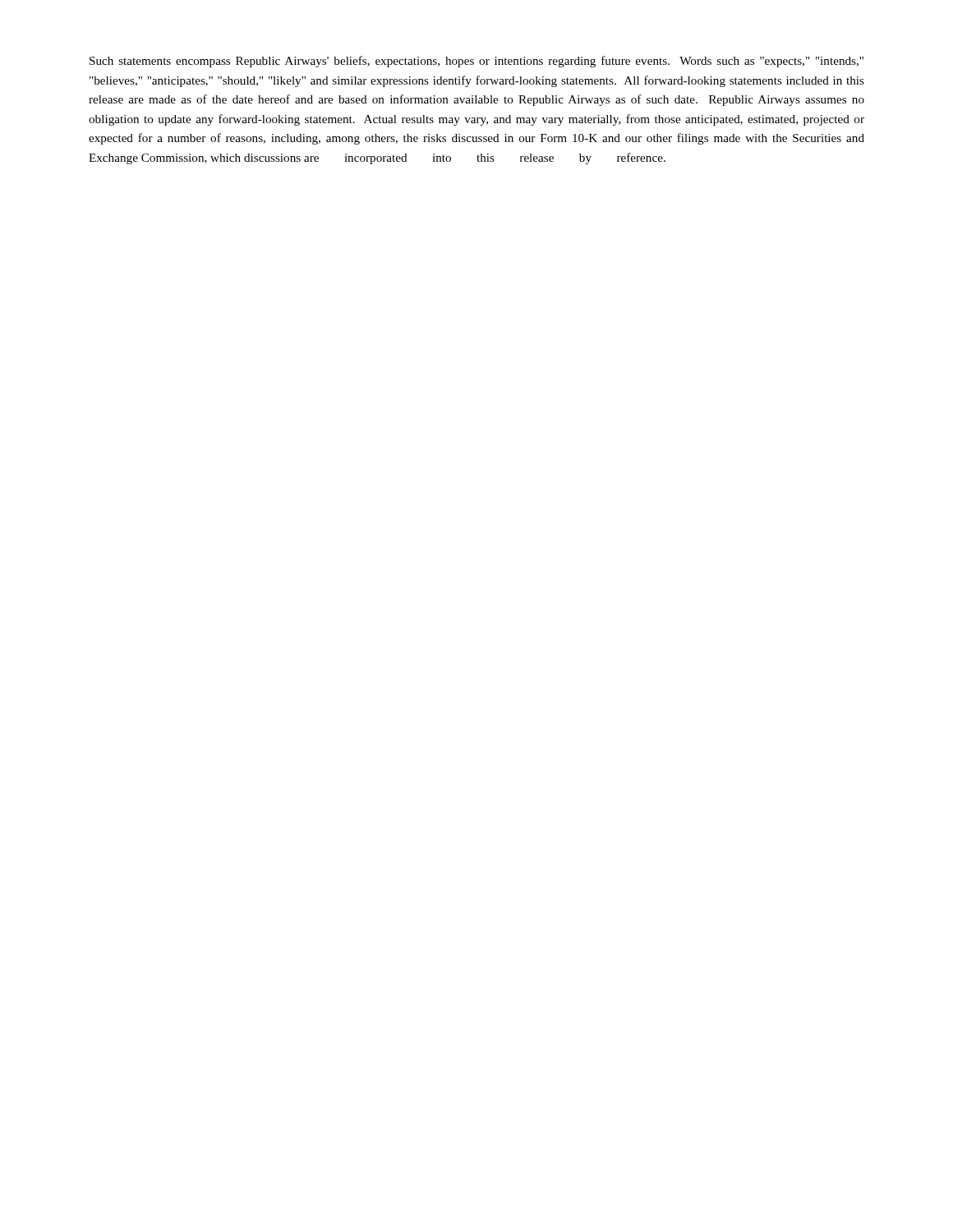Navigate to the passage starting "Such statements encompass Republic Airways' beliefs, expectations,"
This screenshot has width=953, height=1232.
(476, 109)
